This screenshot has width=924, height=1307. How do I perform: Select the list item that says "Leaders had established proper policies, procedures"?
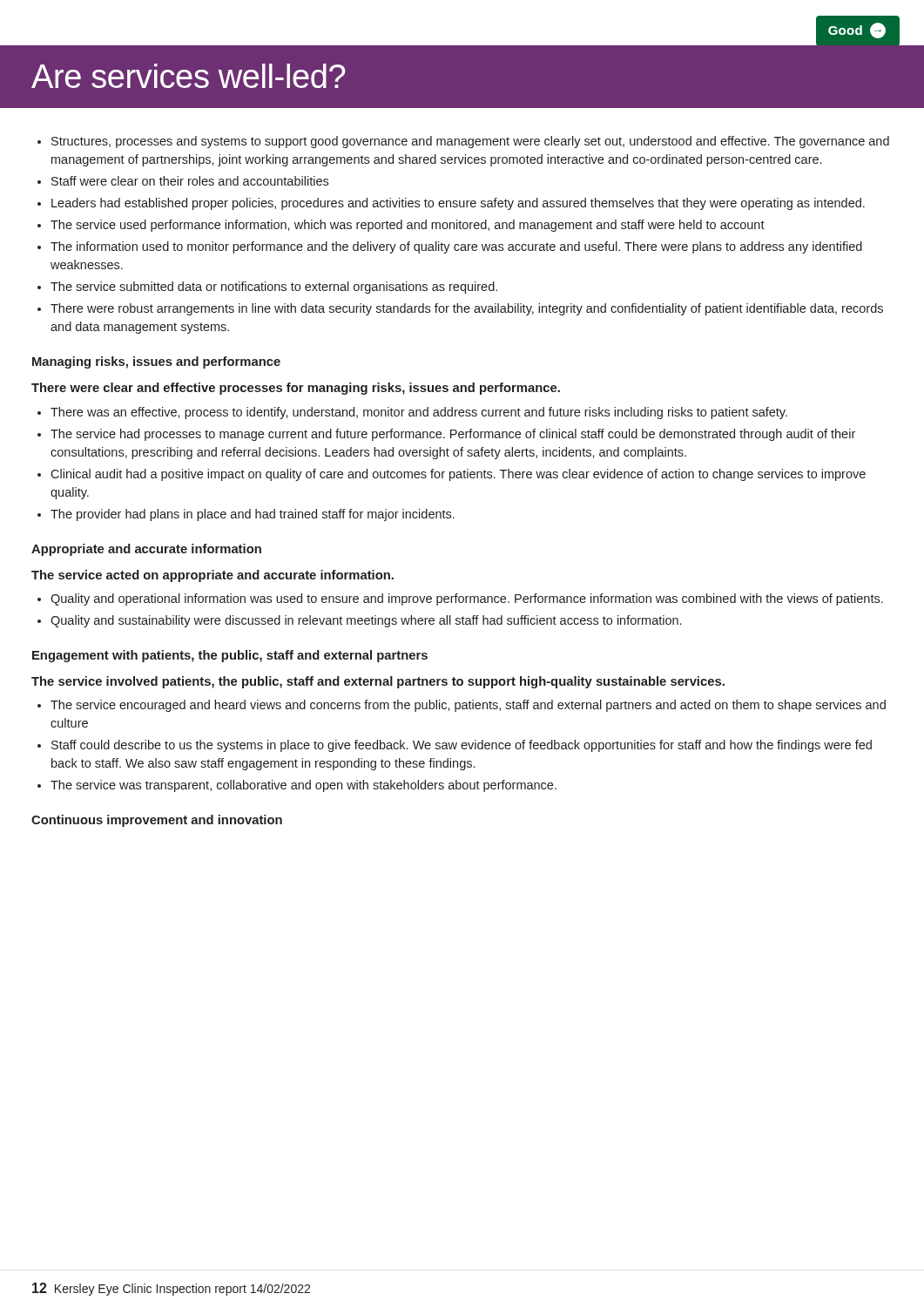pyautogui.click(x=458, y=203)
